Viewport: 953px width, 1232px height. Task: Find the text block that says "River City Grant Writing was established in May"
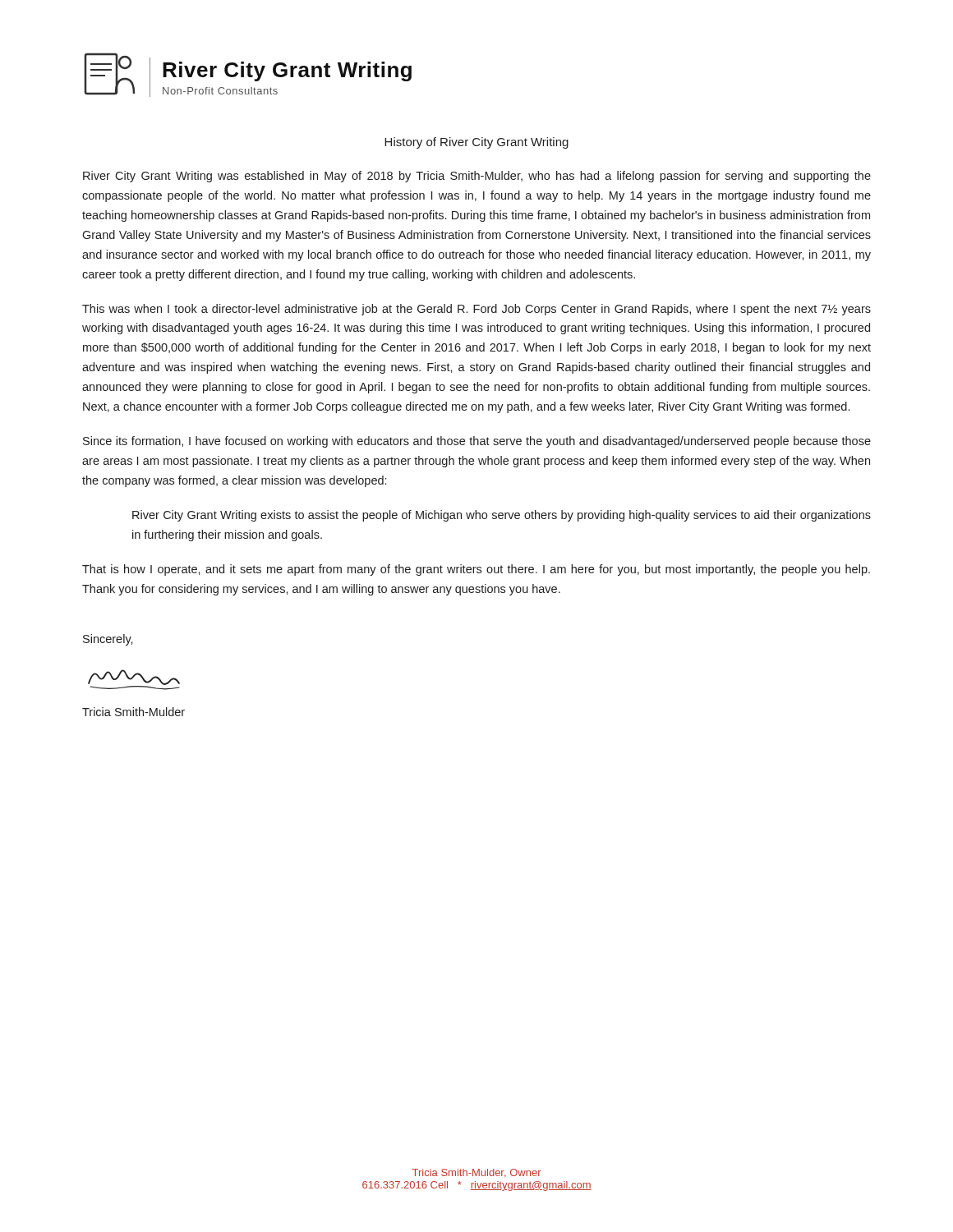pyautogui.click(x=476, y=225)
